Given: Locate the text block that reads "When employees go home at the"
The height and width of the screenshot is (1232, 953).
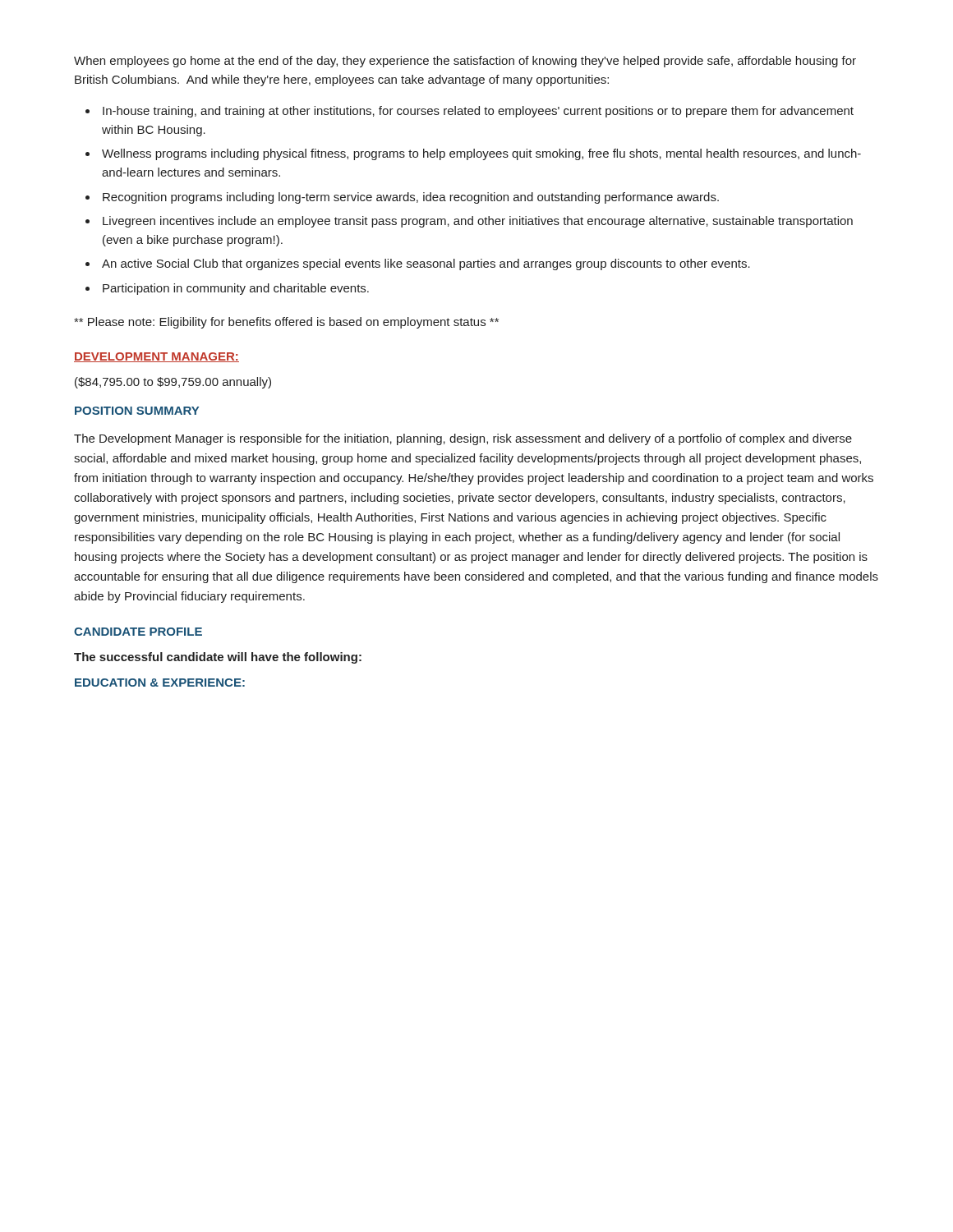Looking at the screenshot, I should pyautogui.click(x=465, y=70).
